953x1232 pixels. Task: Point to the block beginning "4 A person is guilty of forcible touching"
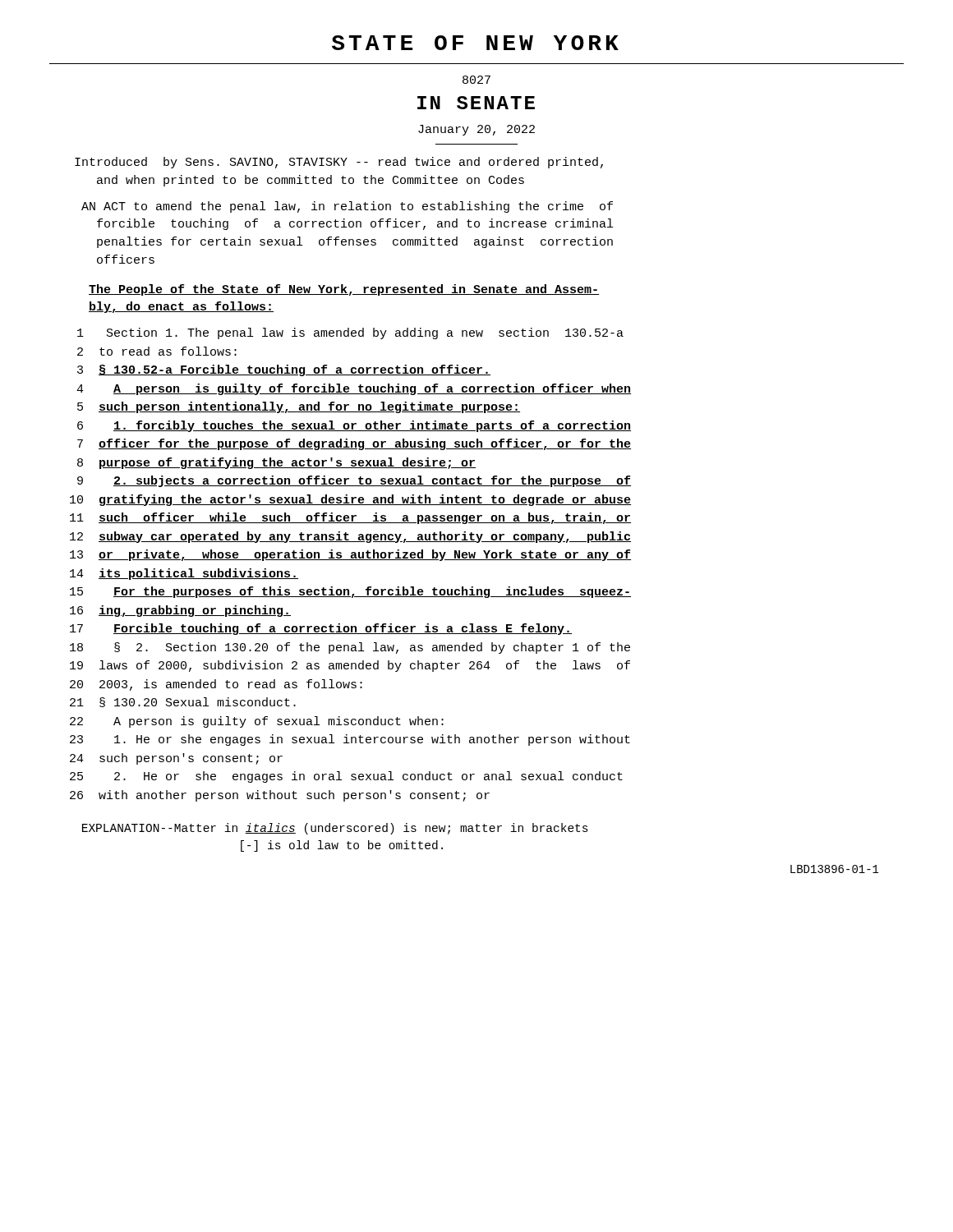coord(476,390)
